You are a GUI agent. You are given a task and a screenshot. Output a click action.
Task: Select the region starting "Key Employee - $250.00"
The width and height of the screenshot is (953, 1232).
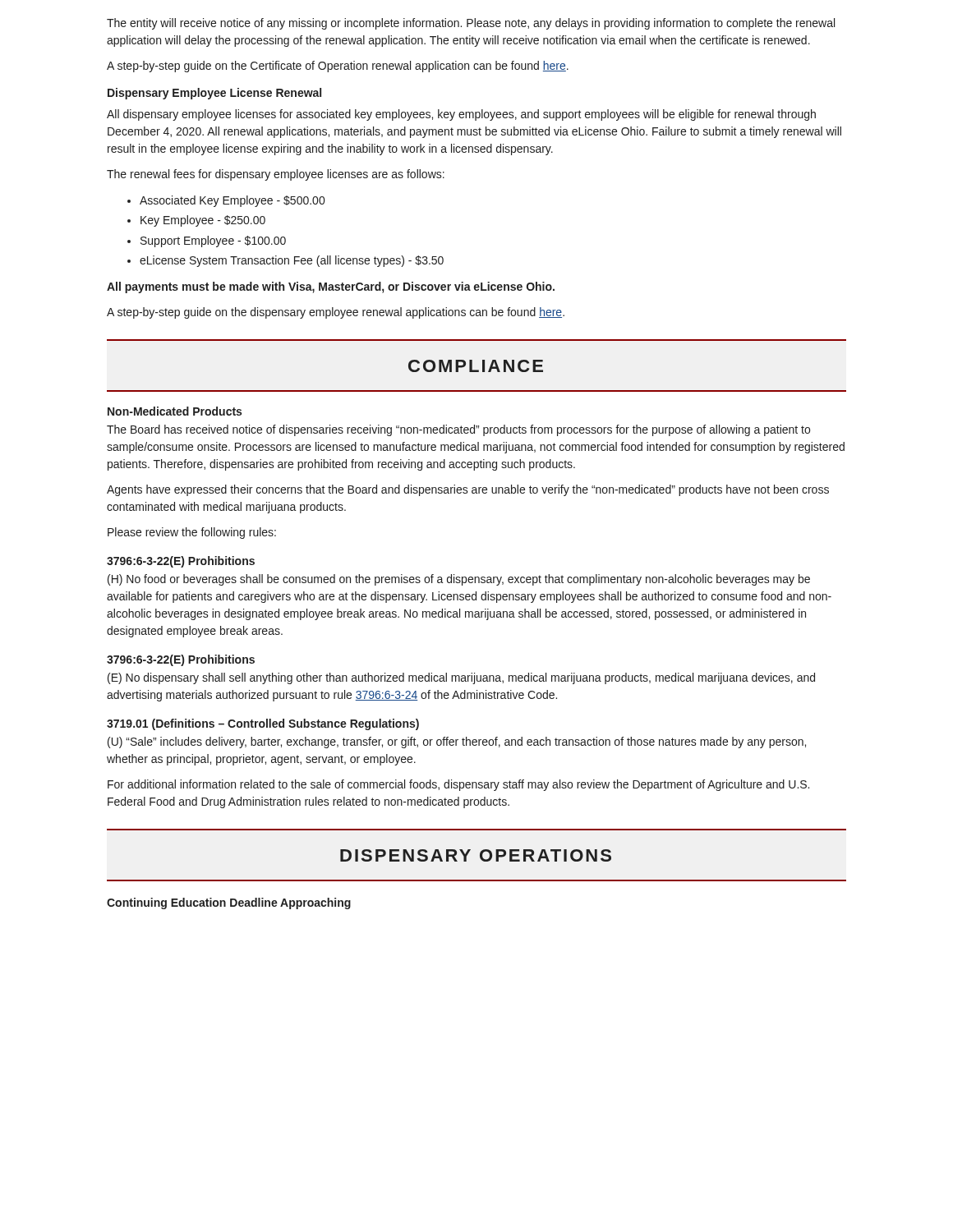point(203,220)
